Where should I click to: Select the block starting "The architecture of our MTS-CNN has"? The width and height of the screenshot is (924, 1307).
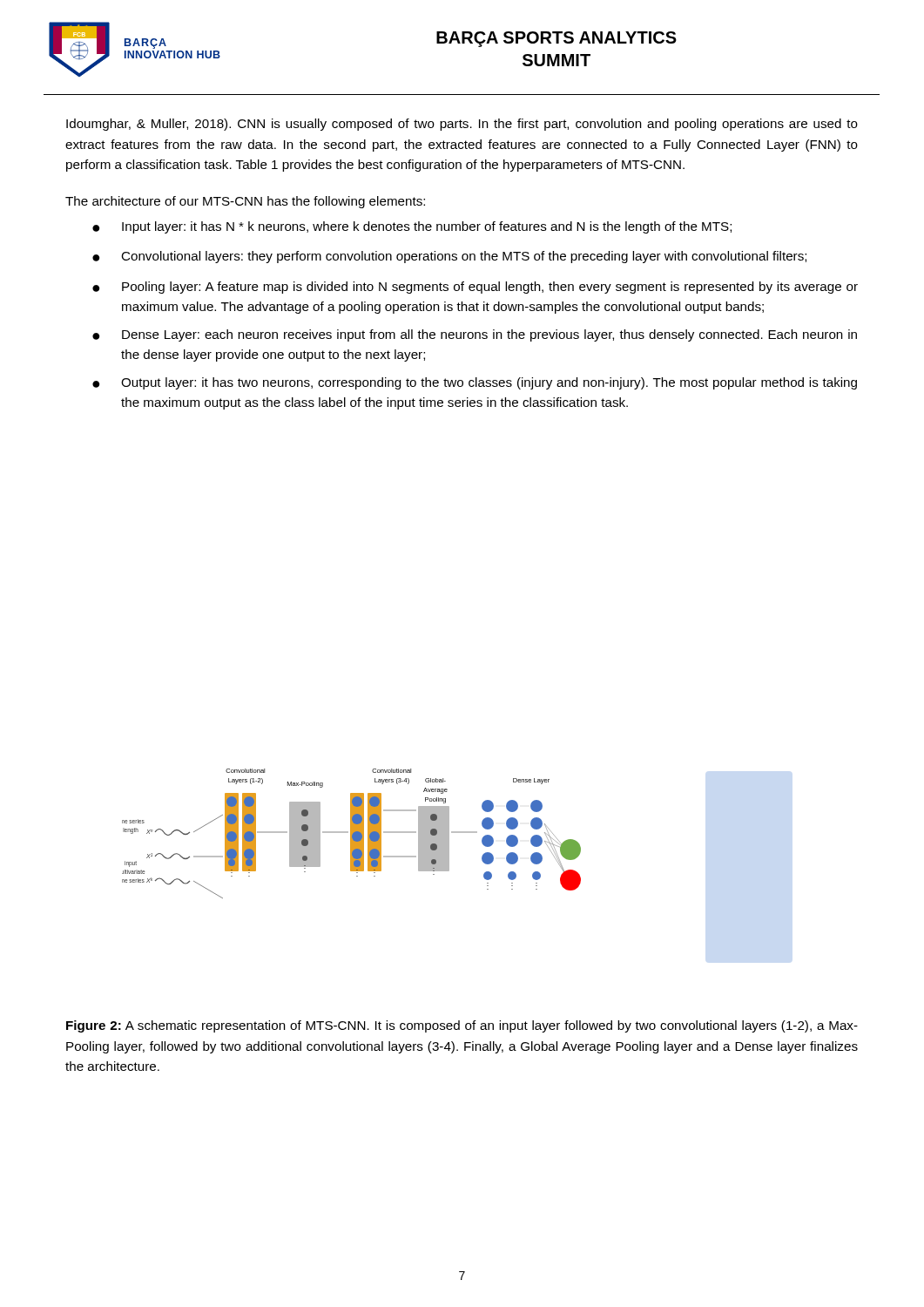point(246,201)
